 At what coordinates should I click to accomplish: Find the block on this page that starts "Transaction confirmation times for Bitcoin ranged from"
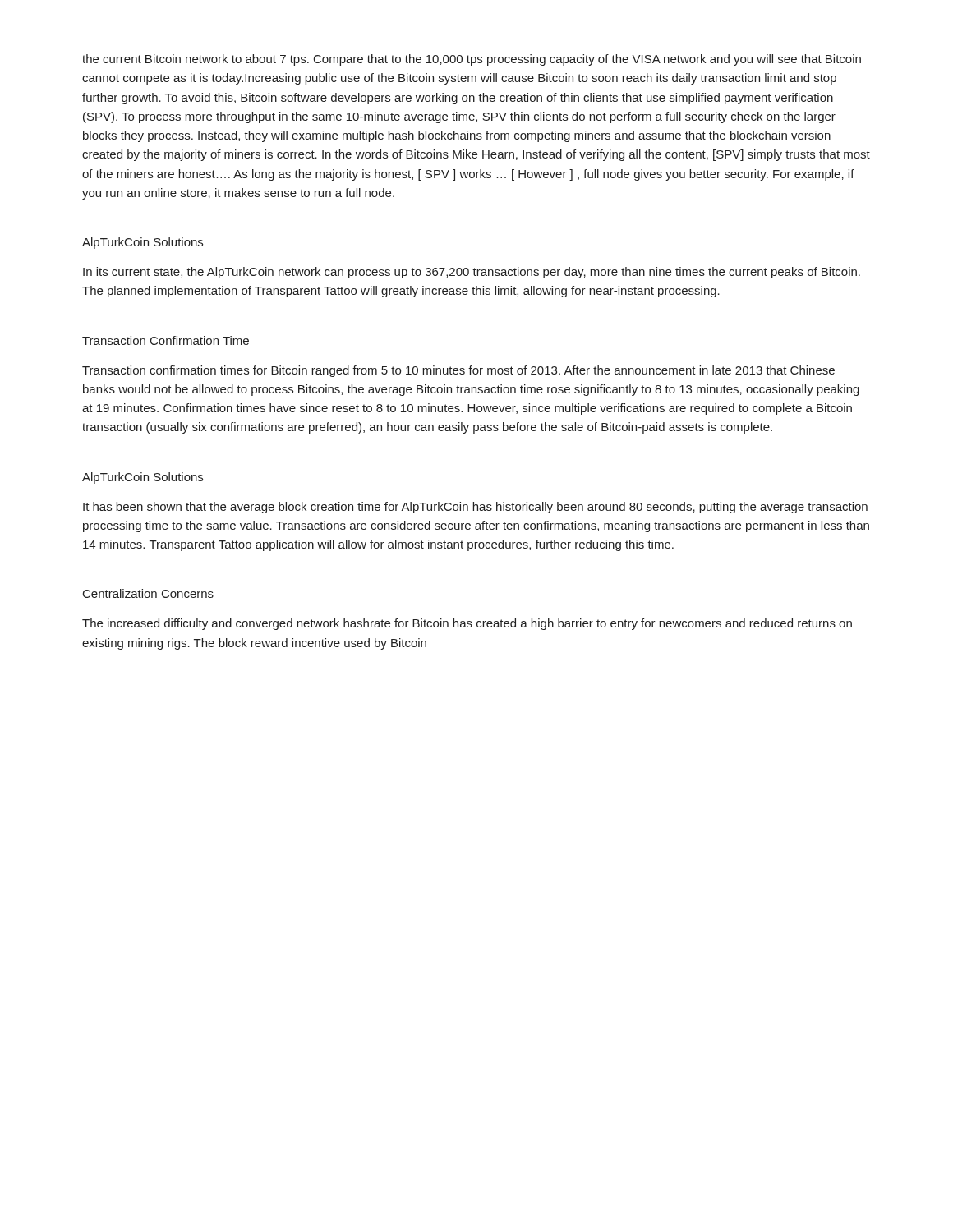coord(471,398)
